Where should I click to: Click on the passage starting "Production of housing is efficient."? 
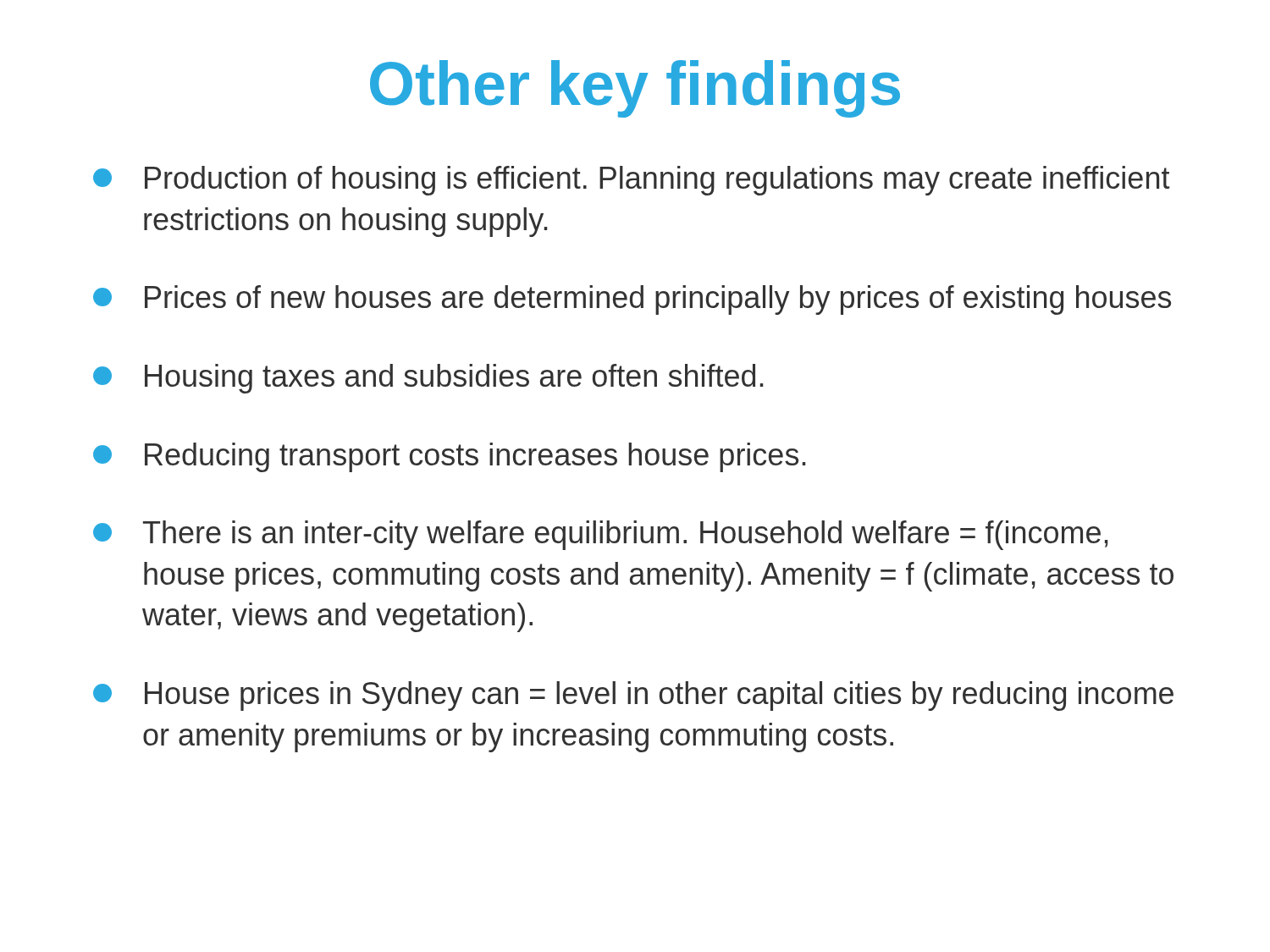[635, 200]
